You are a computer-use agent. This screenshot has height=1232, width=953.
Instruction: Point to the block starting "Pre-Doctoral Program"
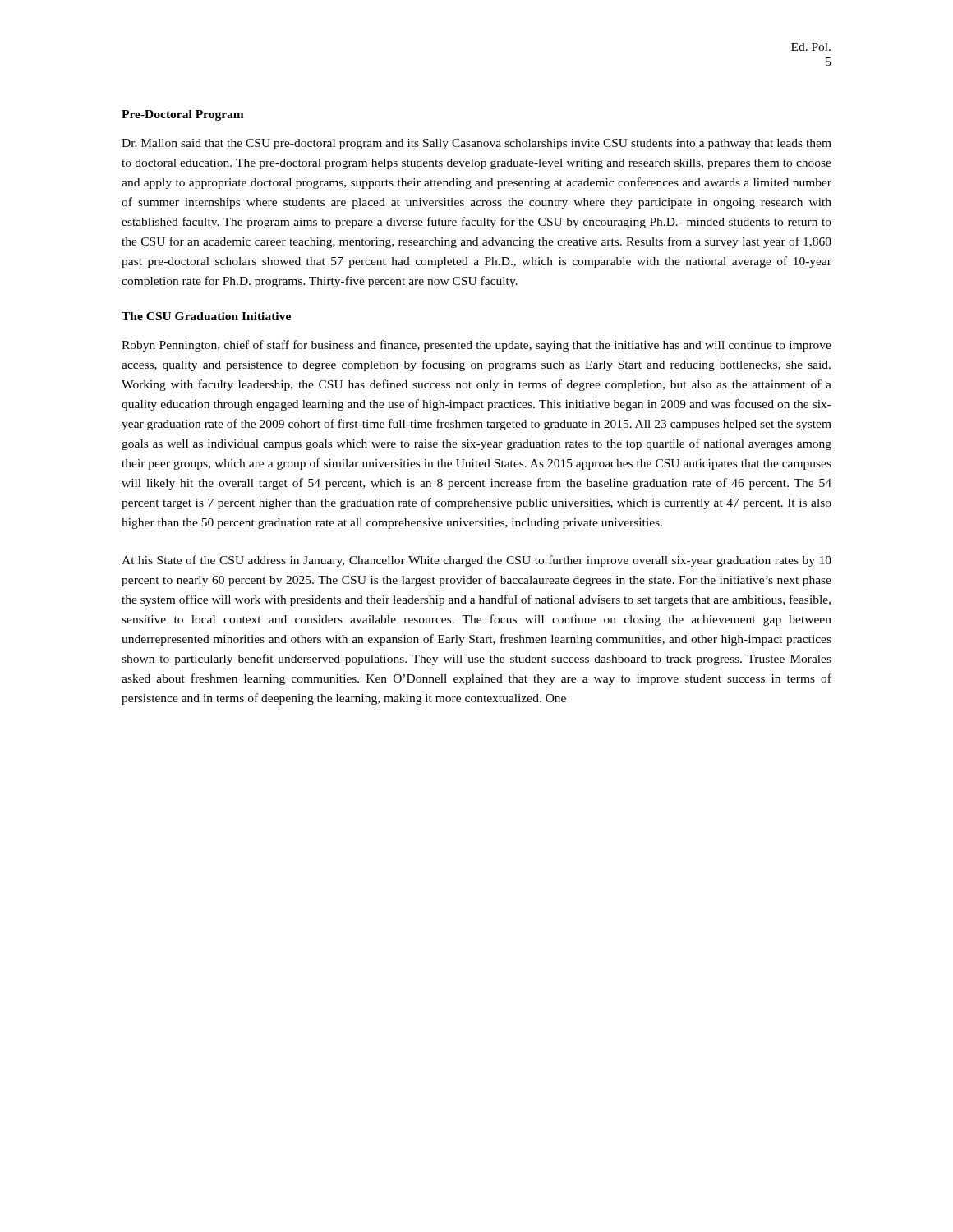[183, 114]
